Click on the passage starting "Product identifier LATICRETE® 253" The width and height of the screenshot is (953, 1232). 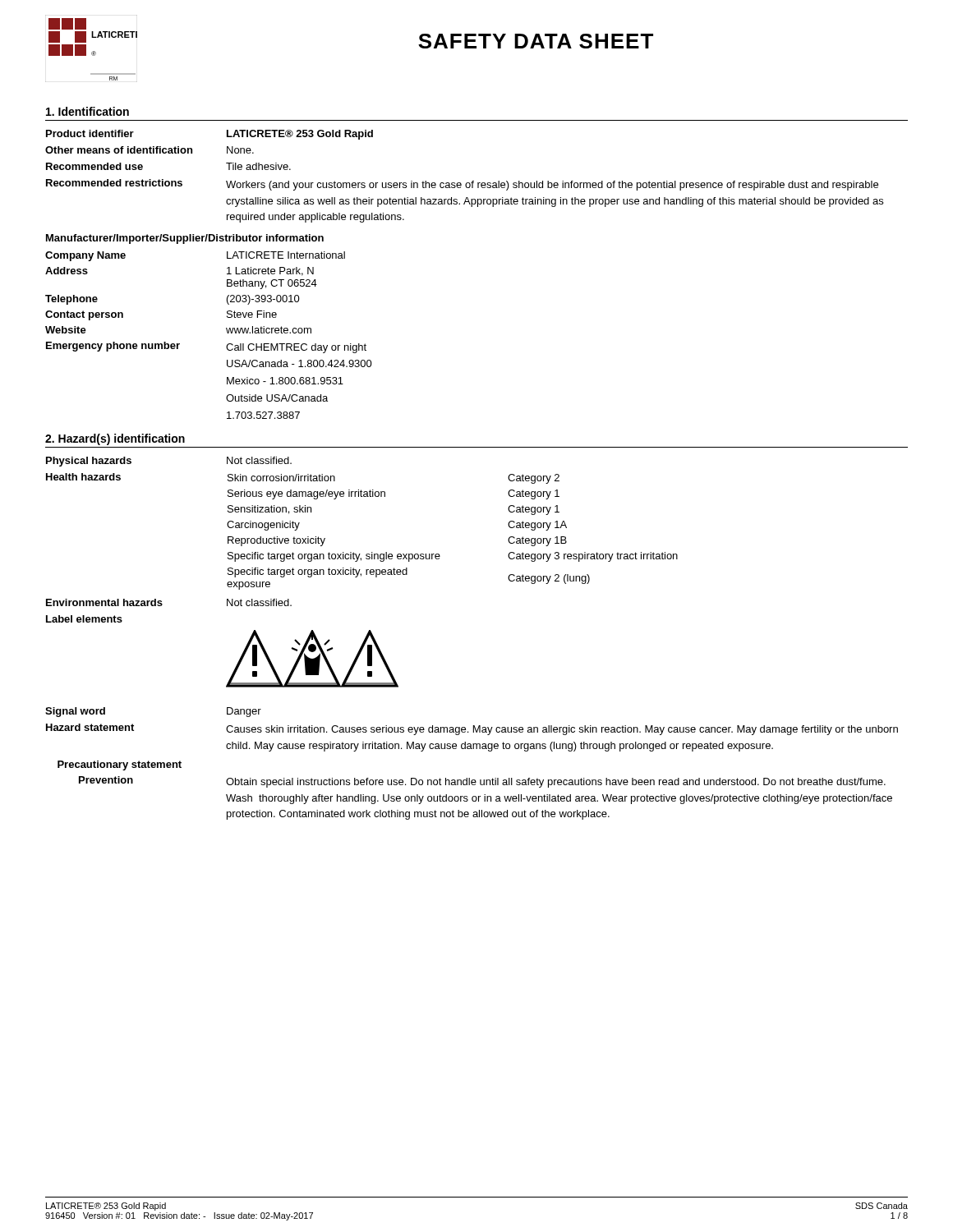83,134
